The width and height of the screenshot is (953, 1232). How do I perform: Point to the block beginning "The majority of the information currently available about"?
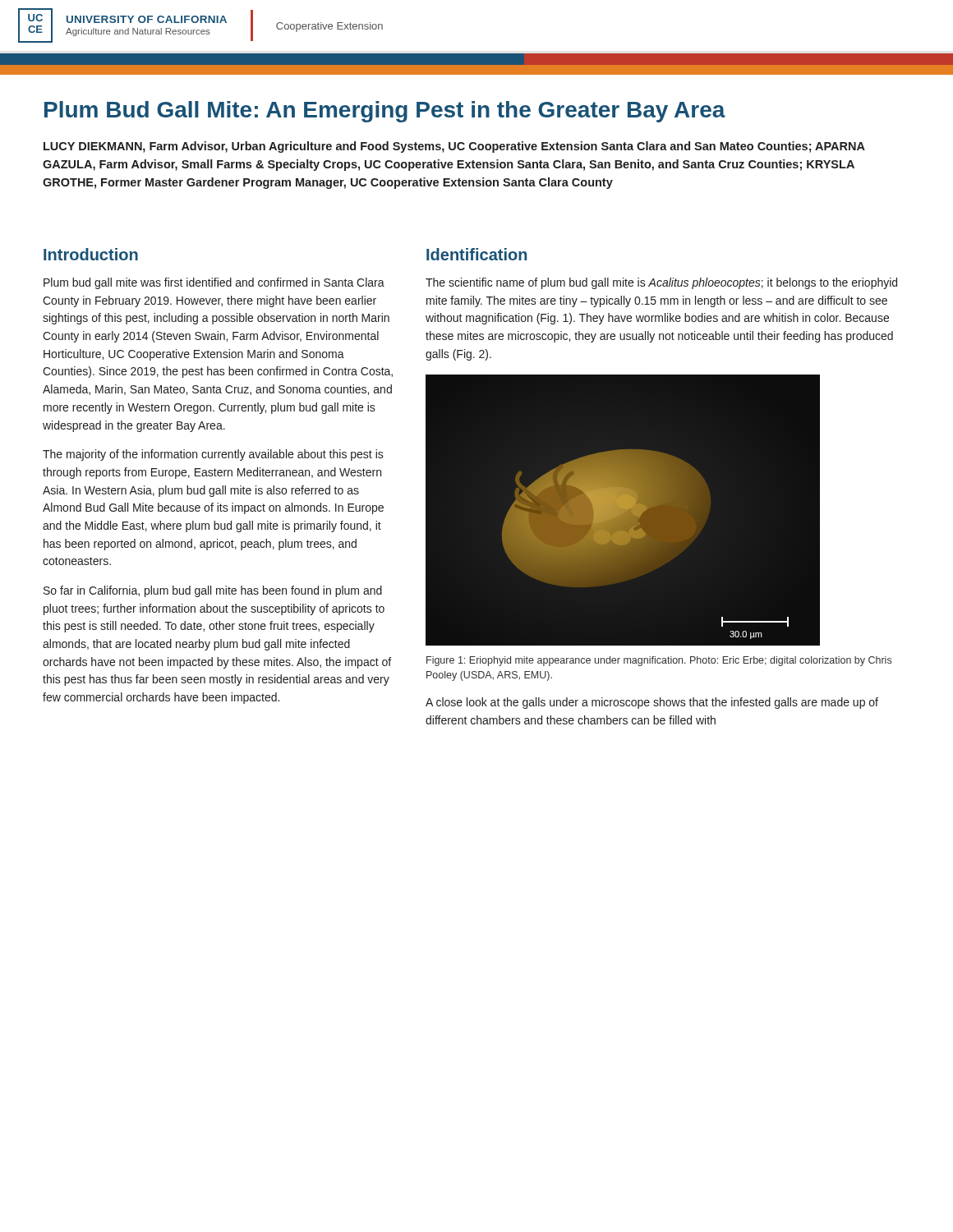[x=213, y=508]
